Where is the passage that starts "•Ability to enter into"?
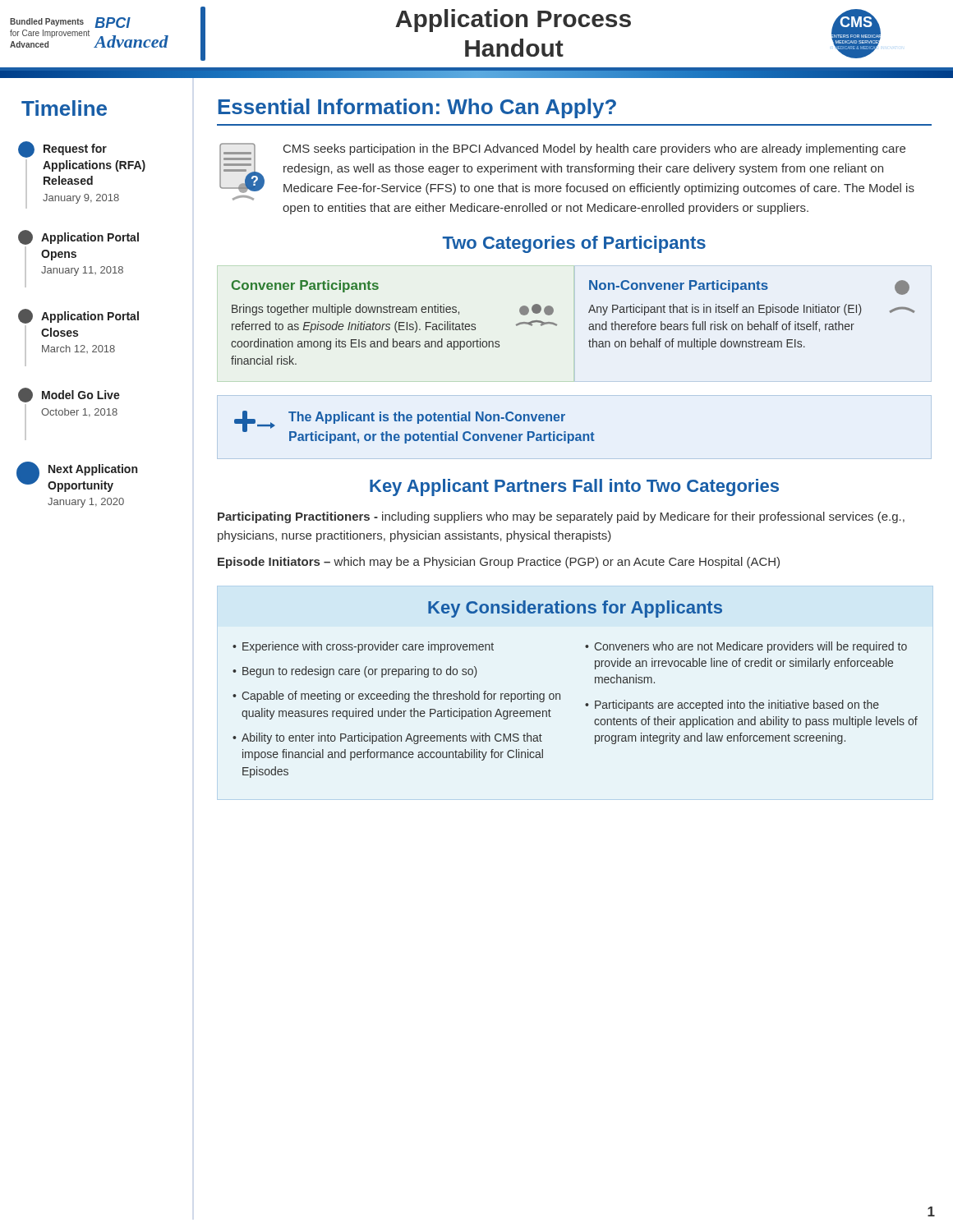The image size is (953, 1232). [399, 754]
